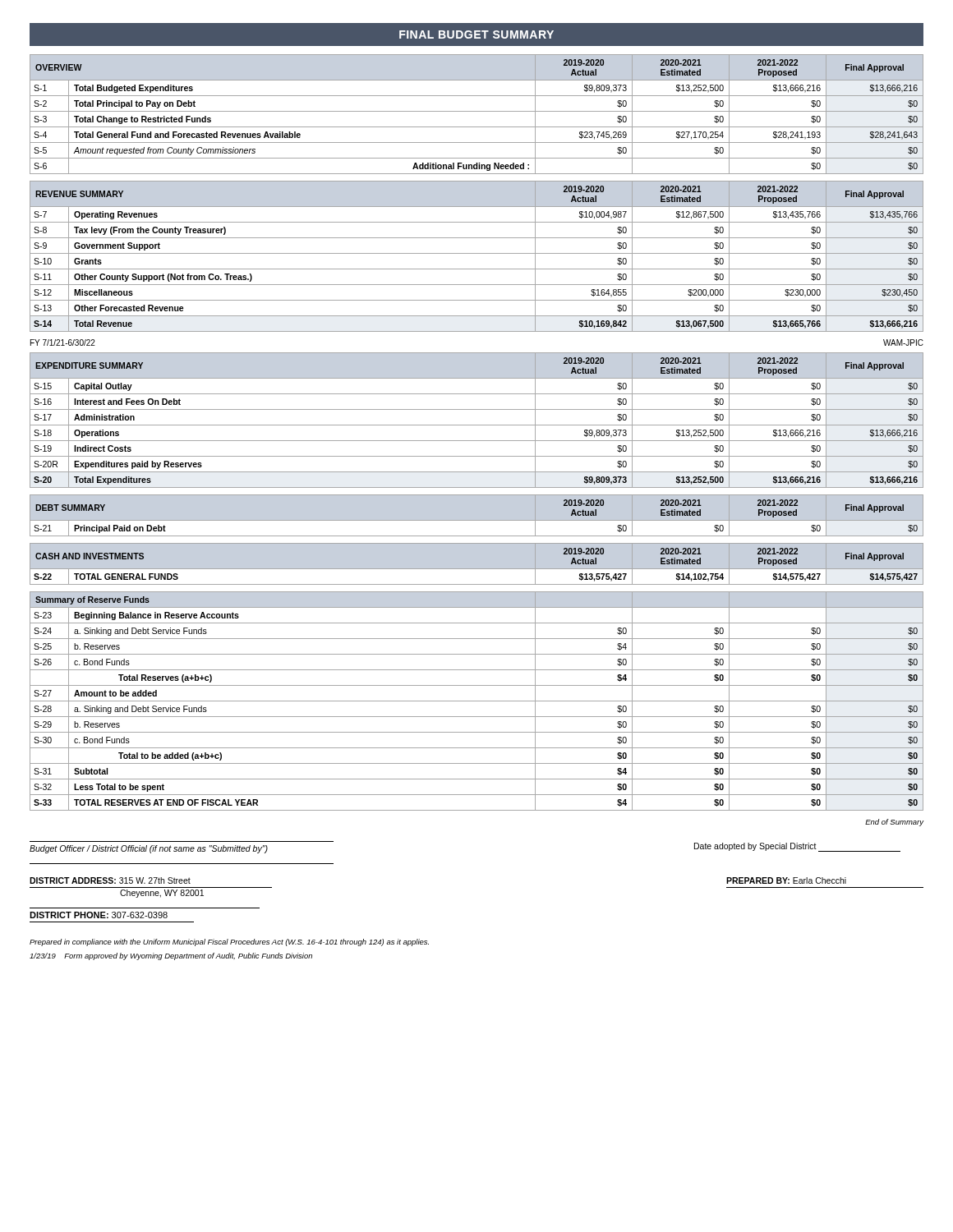Point to the element starting "FY 7/1/21-6/30/22"
This screenshot has height=1232, width=953.
pos(62,343)
